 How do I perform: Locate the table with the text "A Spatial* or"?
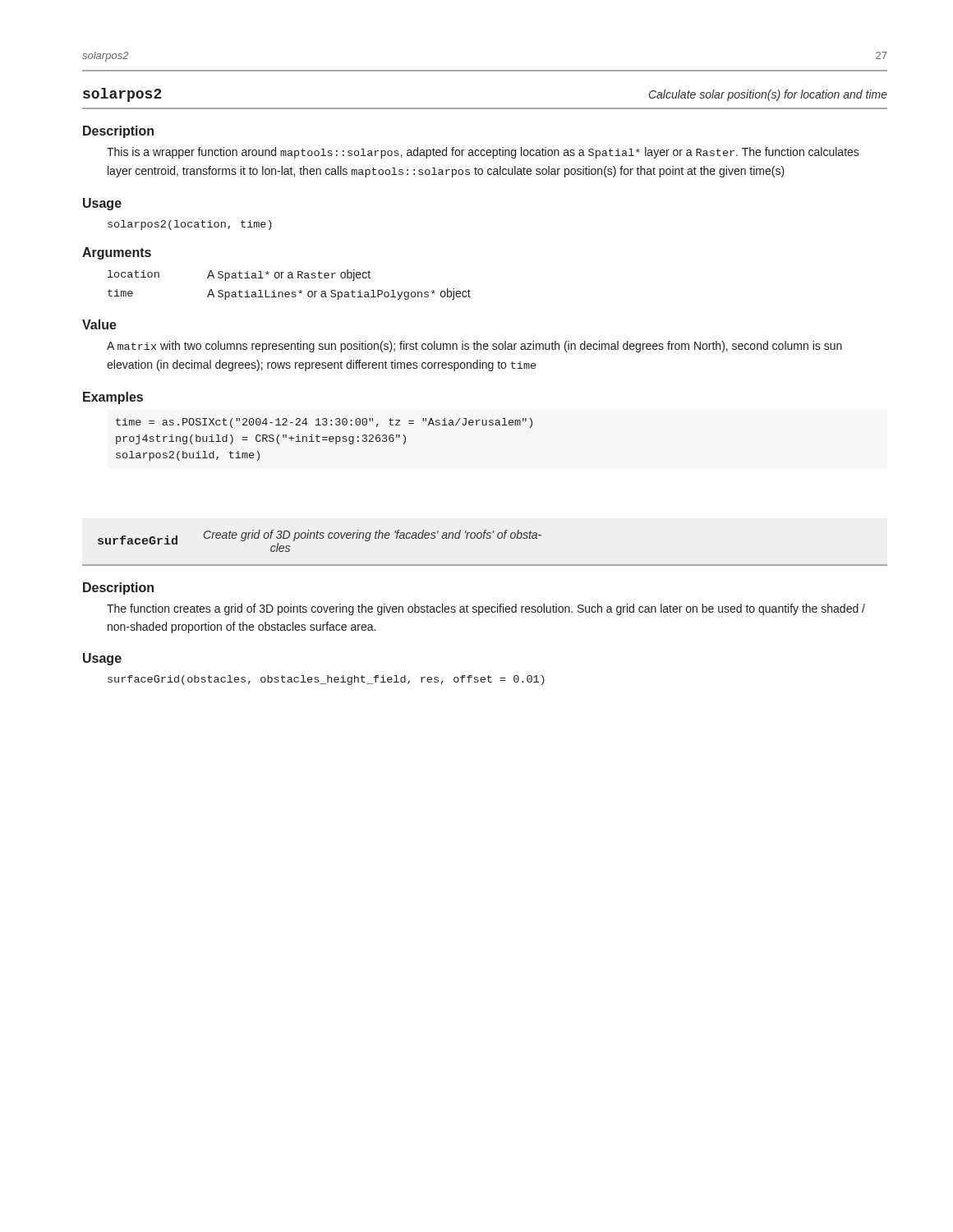click(x=497, y=284)
